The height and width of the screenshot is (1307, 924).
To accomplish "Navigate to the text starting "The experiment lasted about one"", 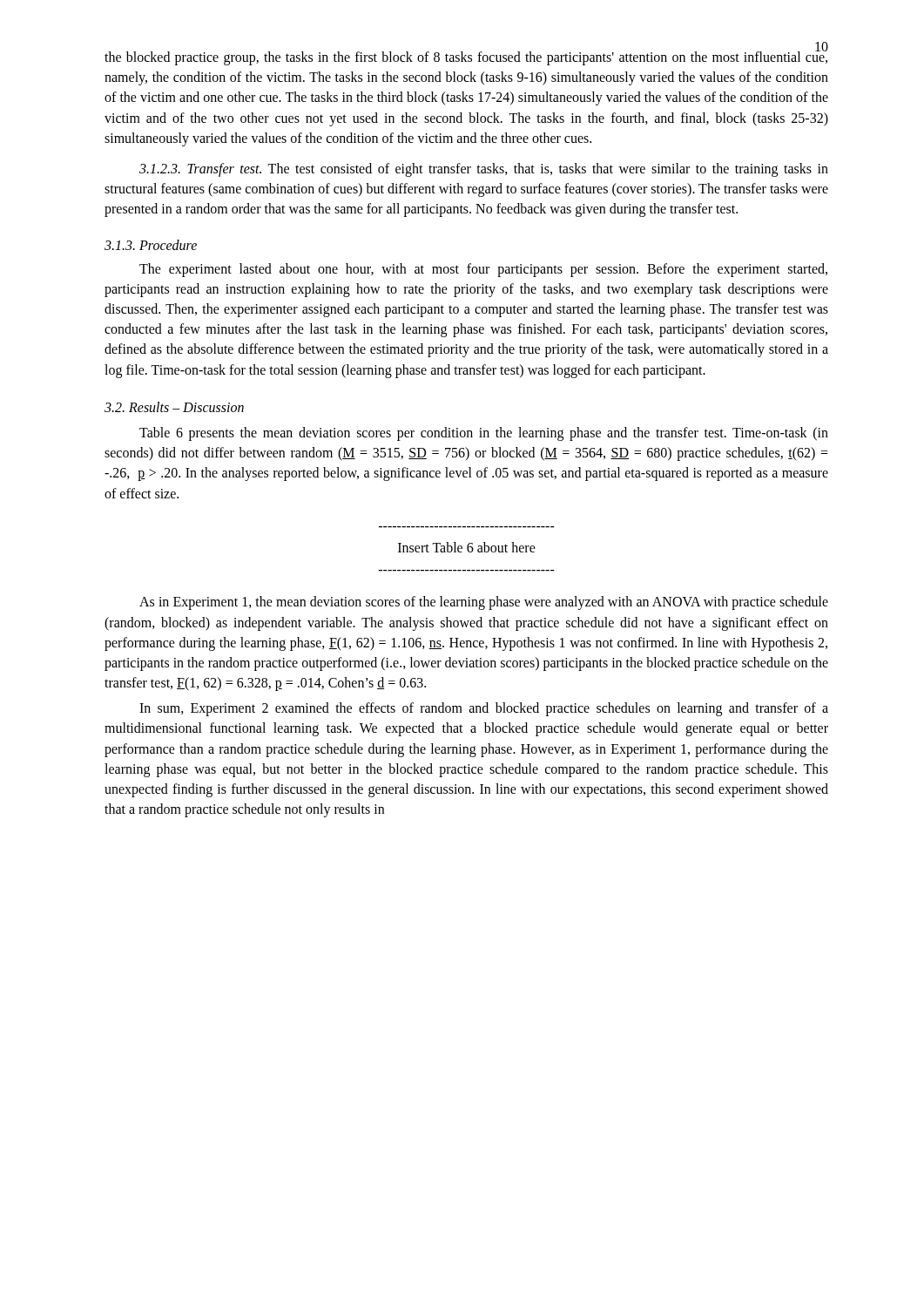I will point(466,319).
